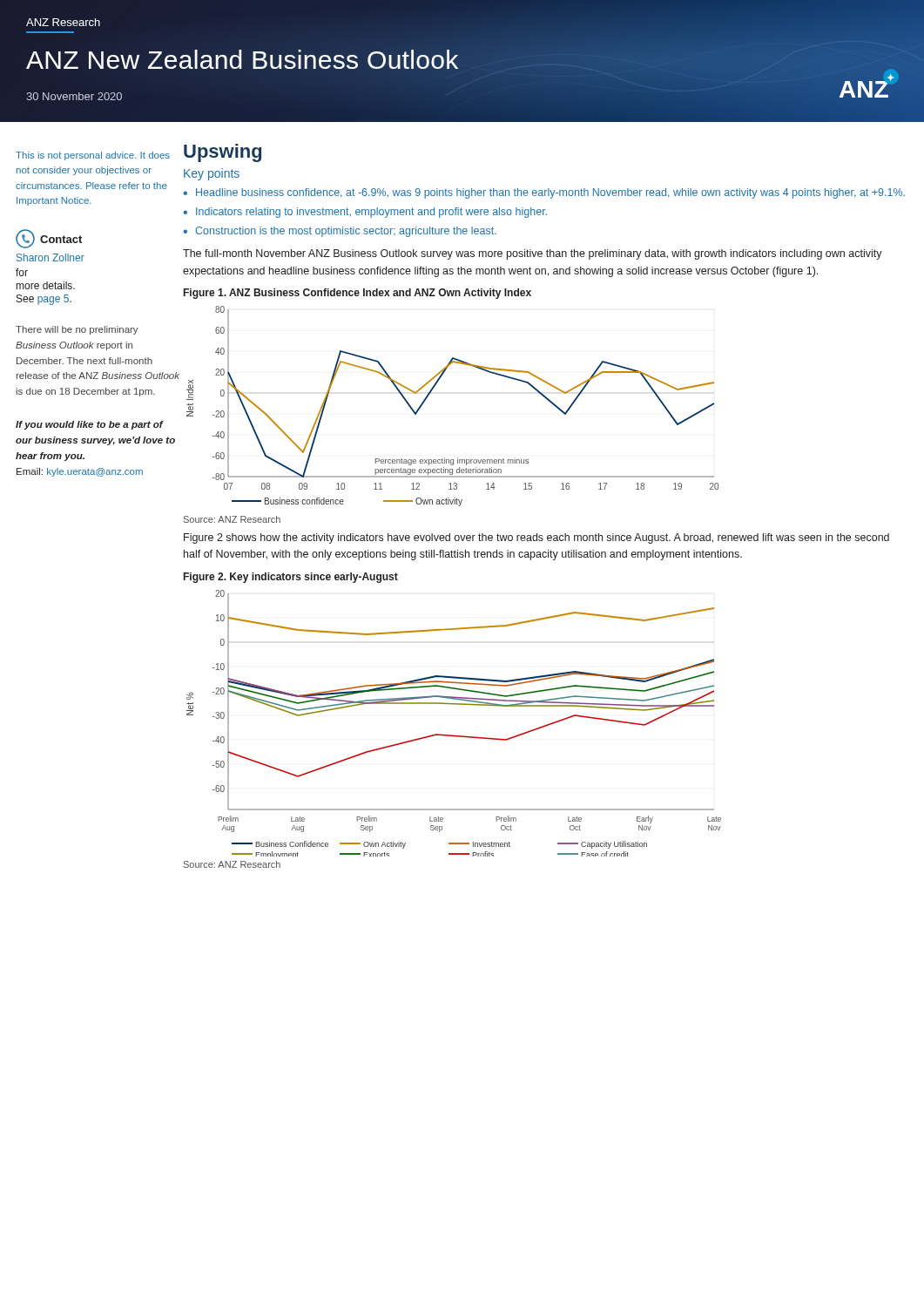The width and height of the screenshot is (924, 1307).
Task: Select the list item containing "• Indicators relating"
Action: (x=365, y=212)
